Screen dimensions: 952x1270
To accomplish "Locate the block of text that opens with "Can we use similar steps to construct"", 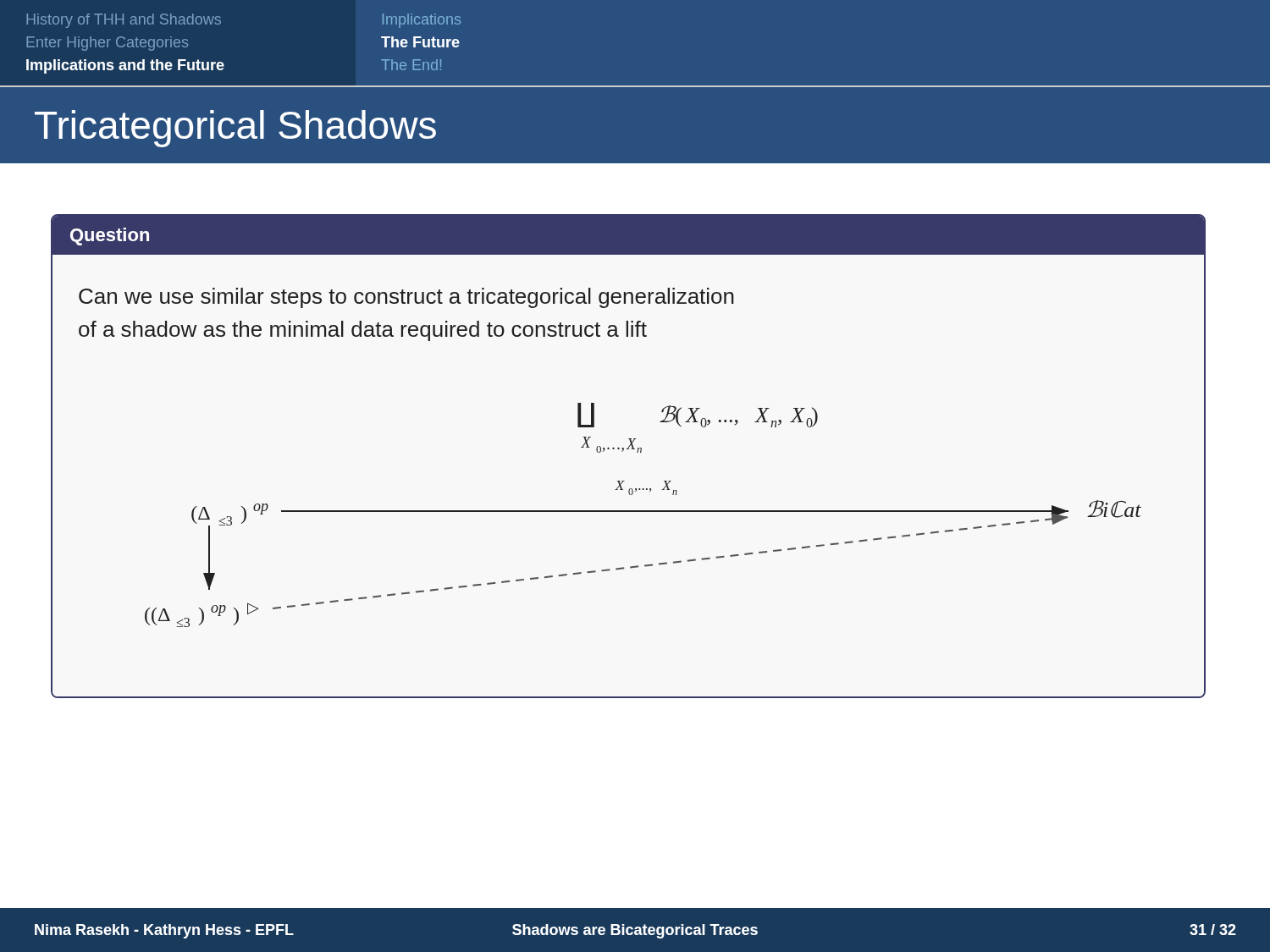I will pos(406,313).
